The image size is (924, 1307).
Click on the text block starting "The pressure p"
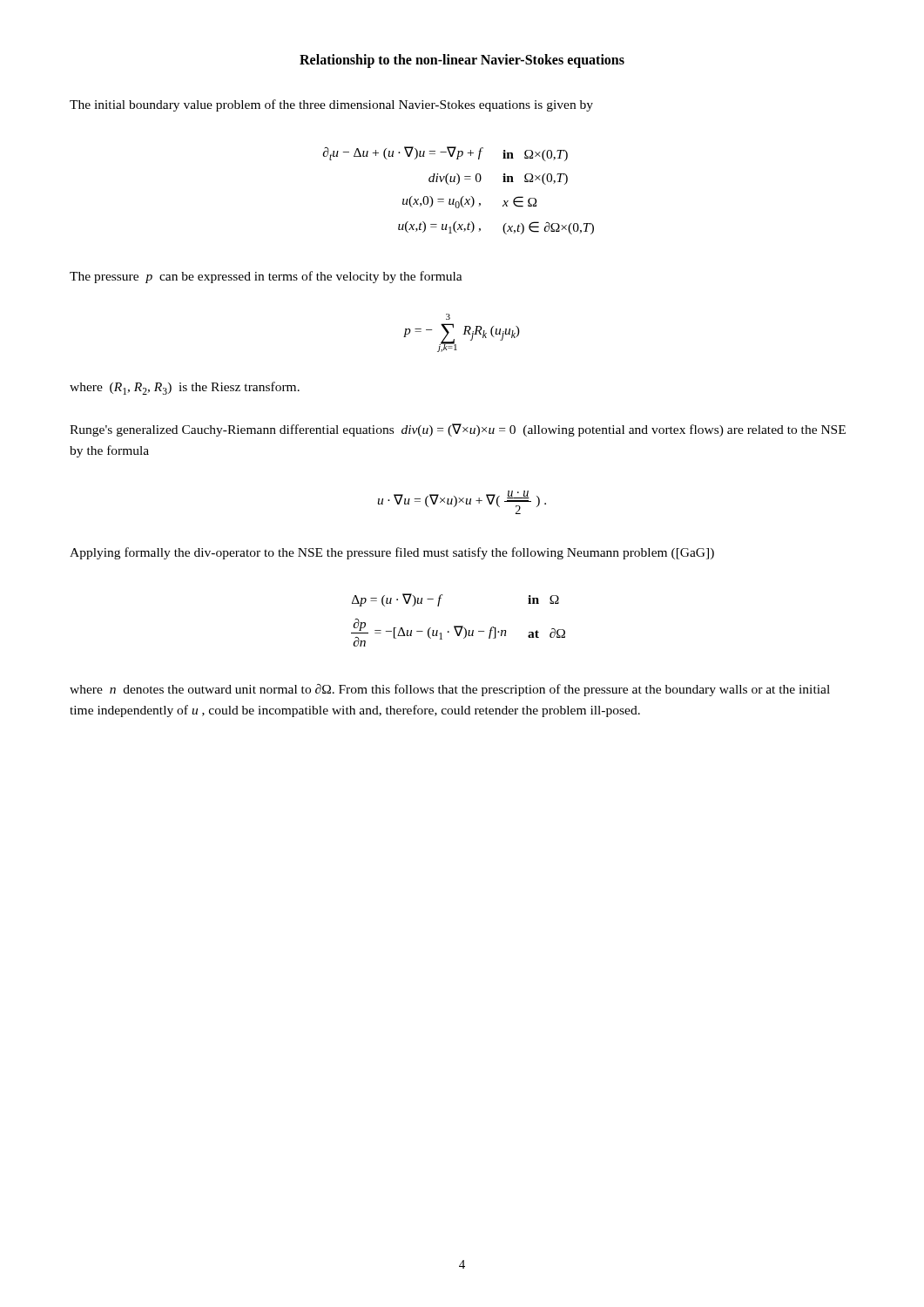pos(266,276)
